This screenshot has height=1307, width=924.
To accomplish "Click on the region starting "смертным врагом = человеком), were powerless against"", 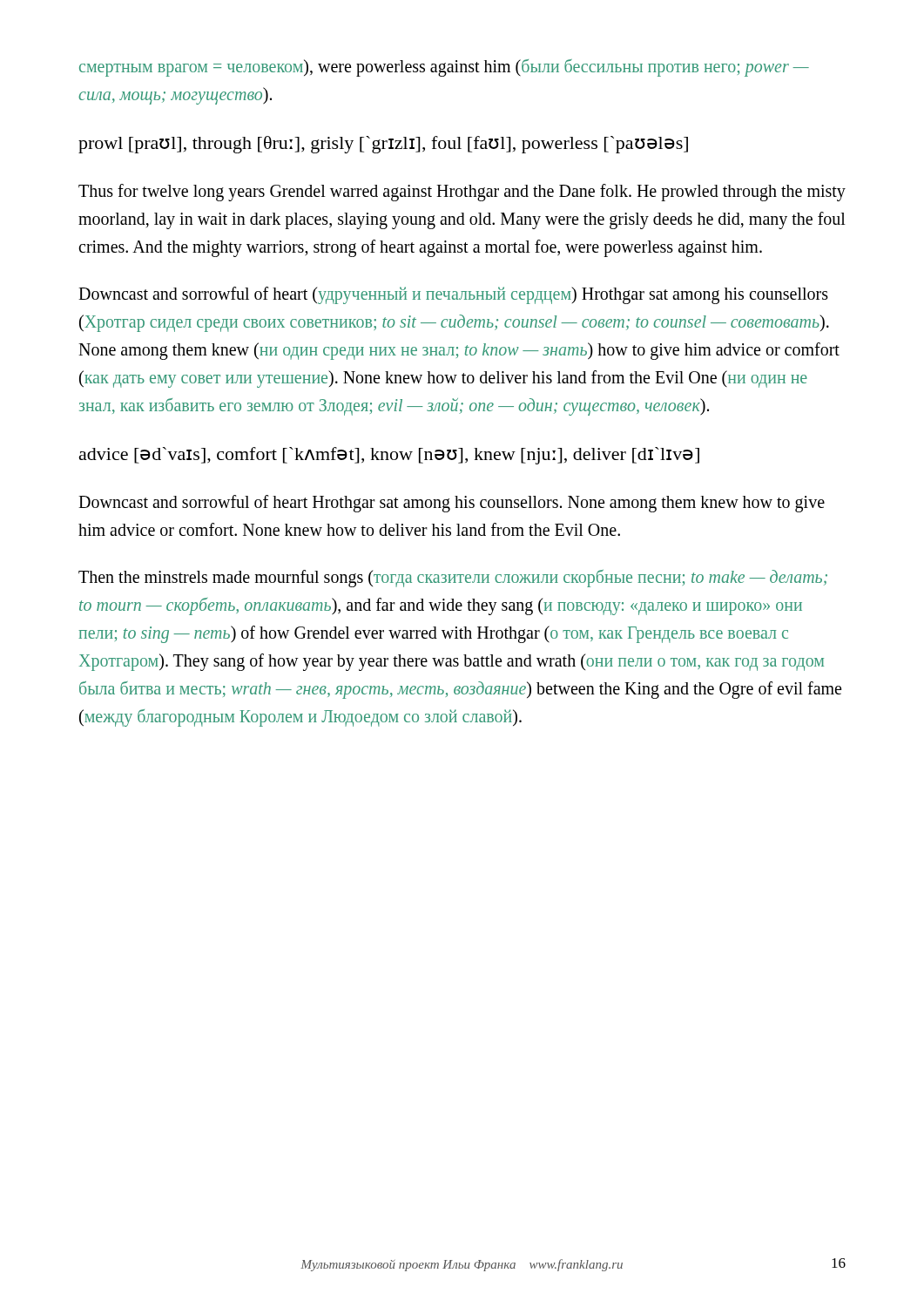I will pyautogui.click(x=443, y=80).
